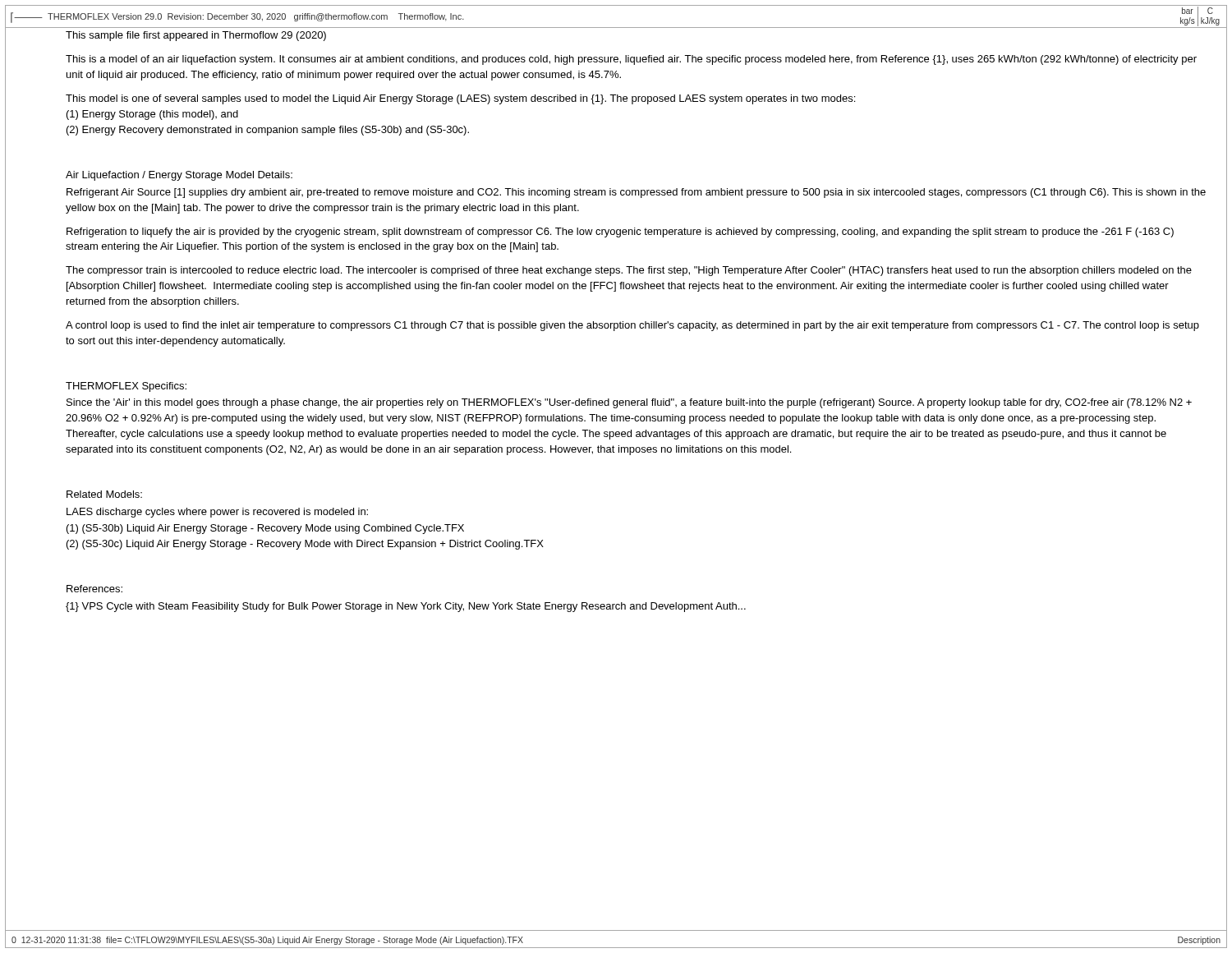This screenshot has height=953, width=1232.
Task: Select the text block starting "The compressor train is intercooled"
Action: click(x=629, y=286)
